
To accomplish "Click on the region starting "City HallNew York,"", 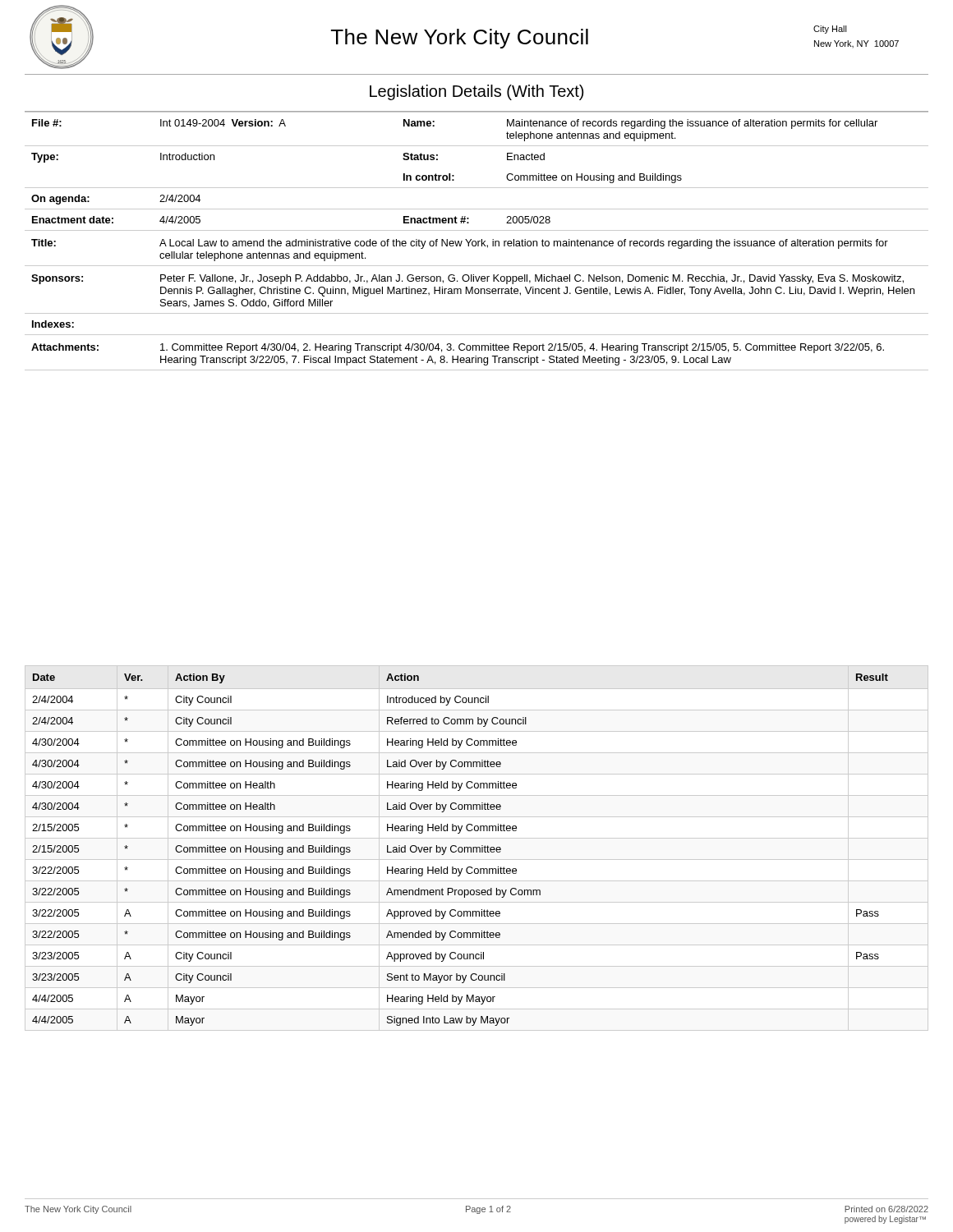I will (x=856, y=36).
